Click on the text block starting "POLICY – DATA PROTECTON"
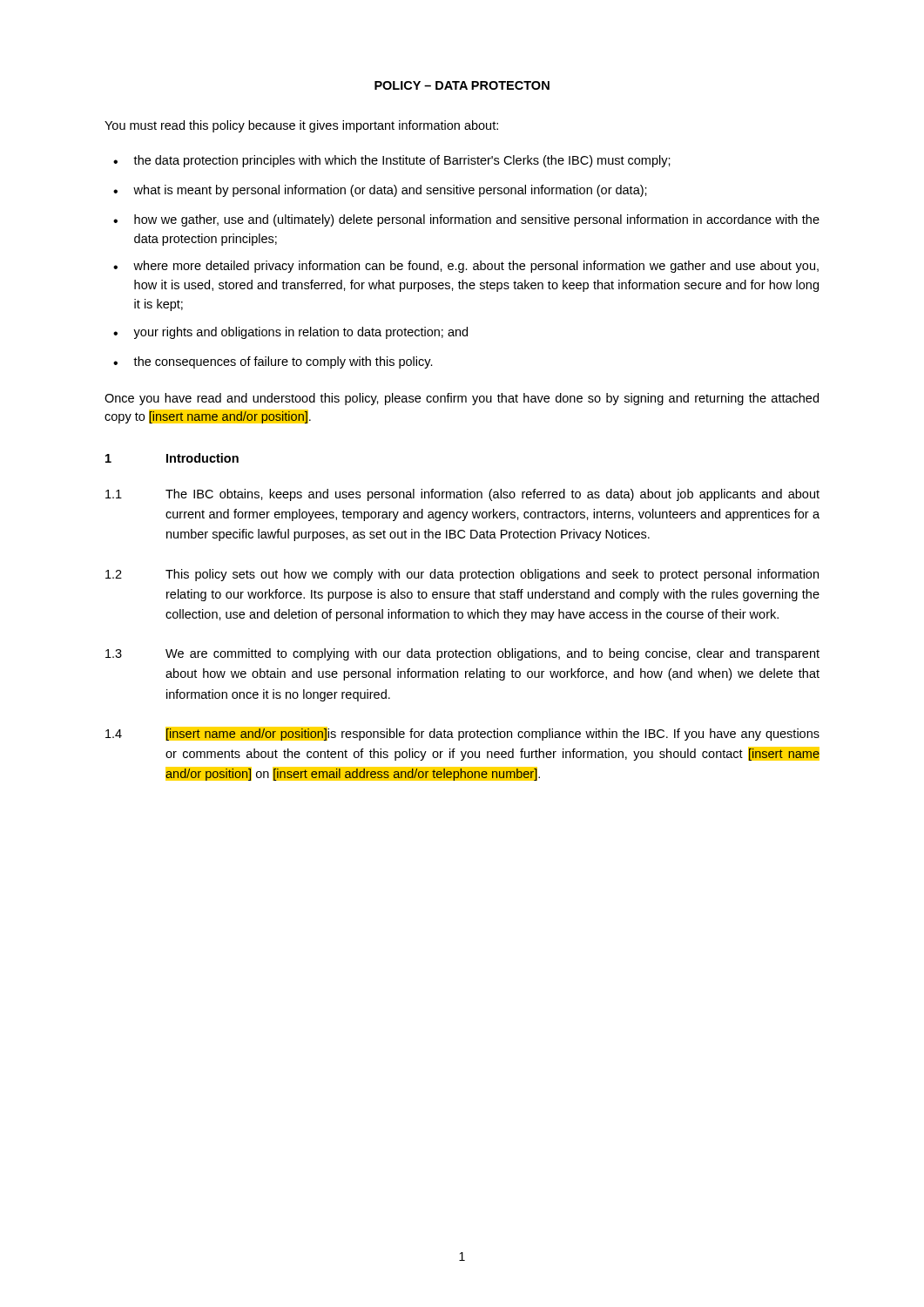The image size is (924, 1307). (462, 85)
